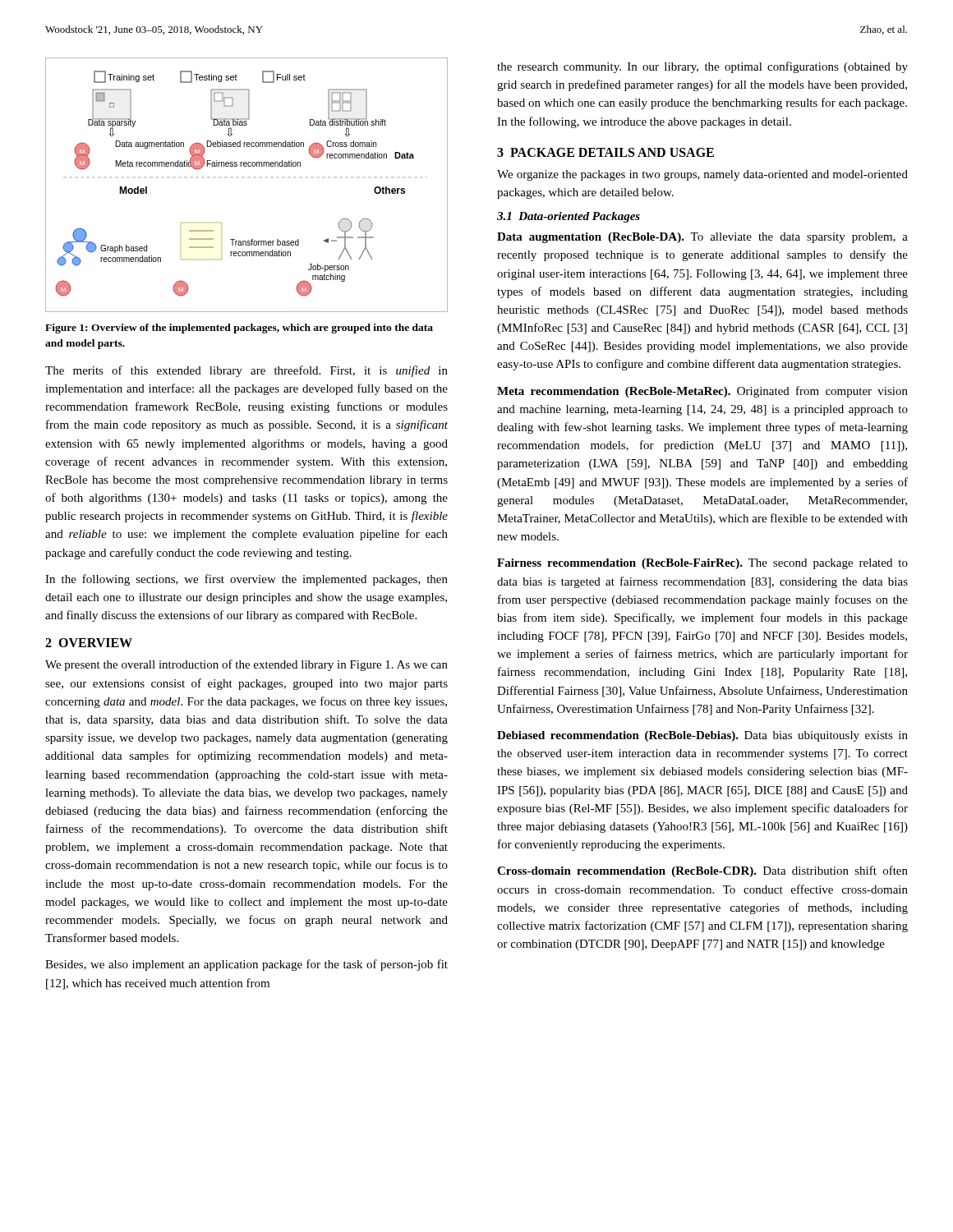
Task: Find the block starting "Data augmentation (RecBole-DA). To alleviate the"
Action: (x=702, y=301)
